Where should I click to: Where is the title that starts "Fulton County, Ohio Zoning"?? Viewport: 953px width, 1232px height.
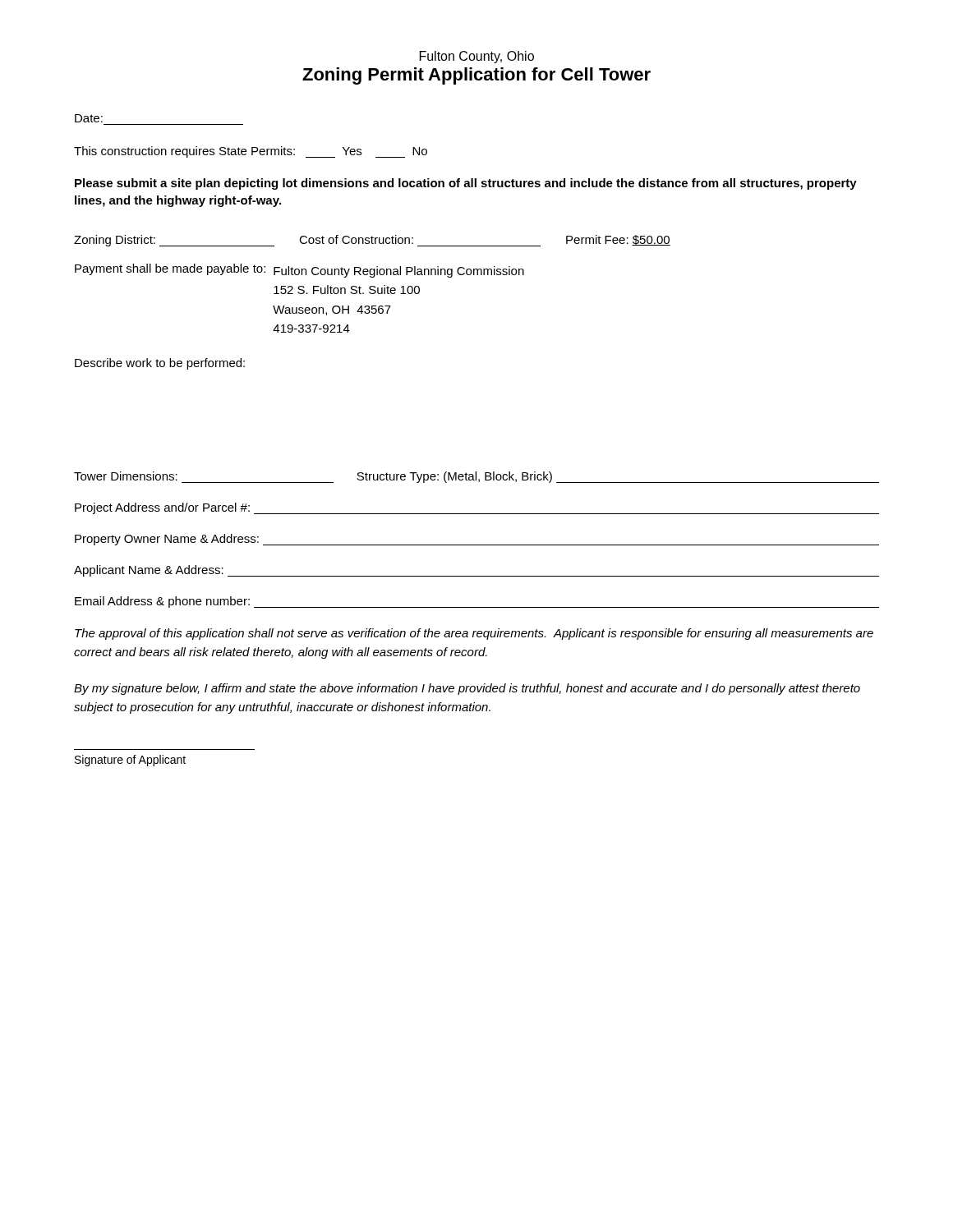[x=476, y=67]
